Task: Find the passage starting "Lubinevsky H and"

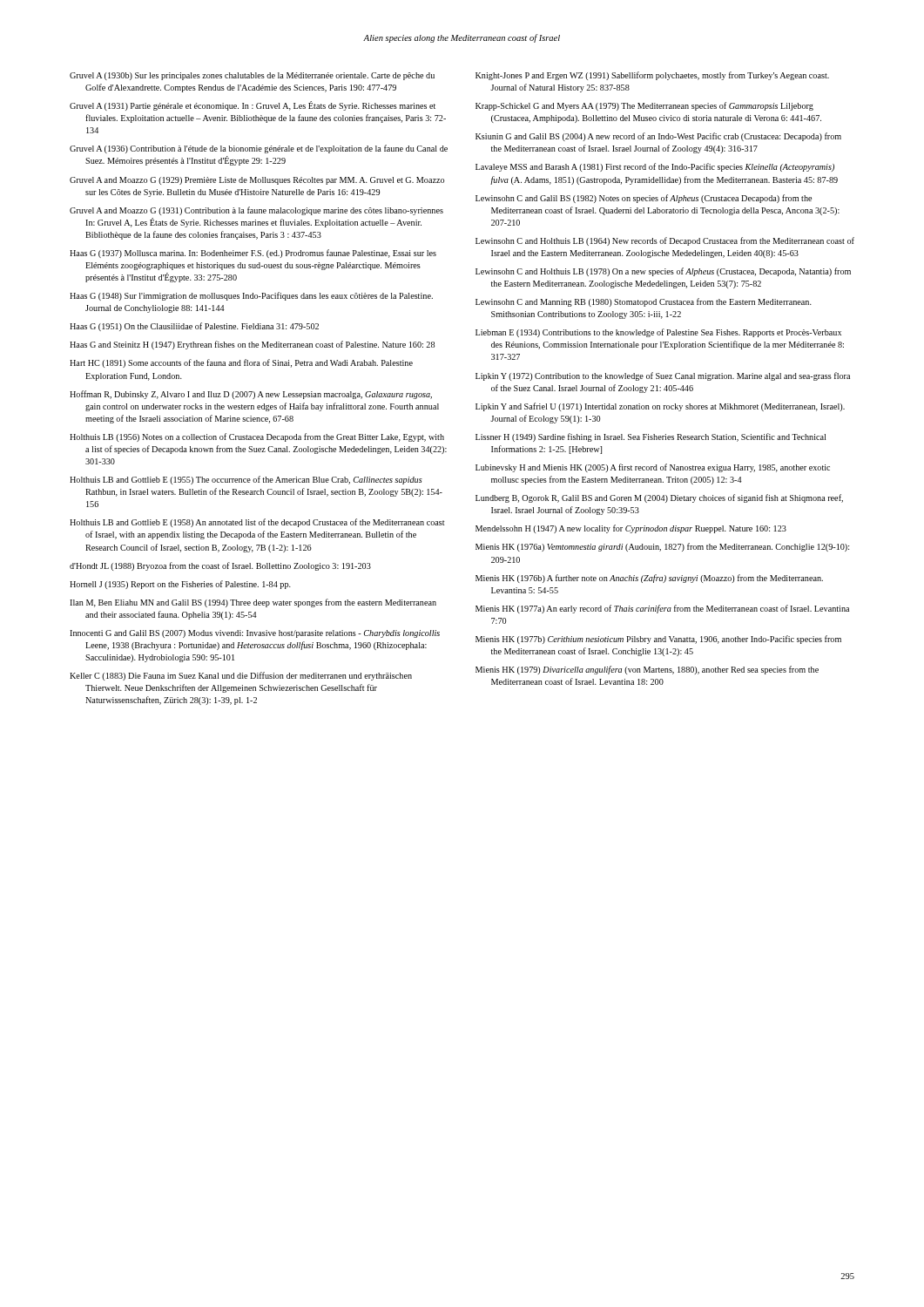Action: click(x=653, y=474)
